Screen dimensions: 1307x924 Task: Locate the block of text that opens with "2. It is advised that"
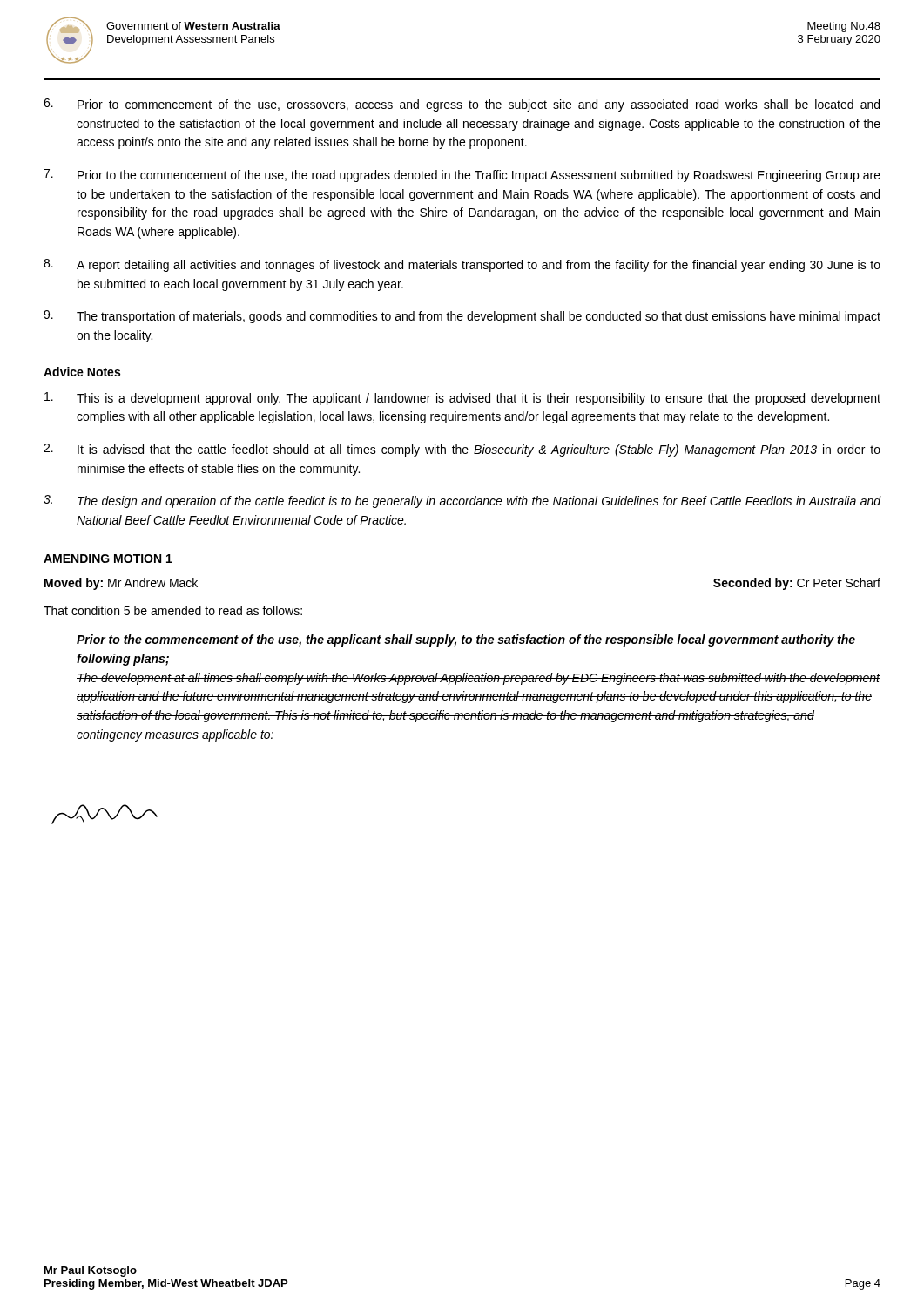tap(462, 460)
